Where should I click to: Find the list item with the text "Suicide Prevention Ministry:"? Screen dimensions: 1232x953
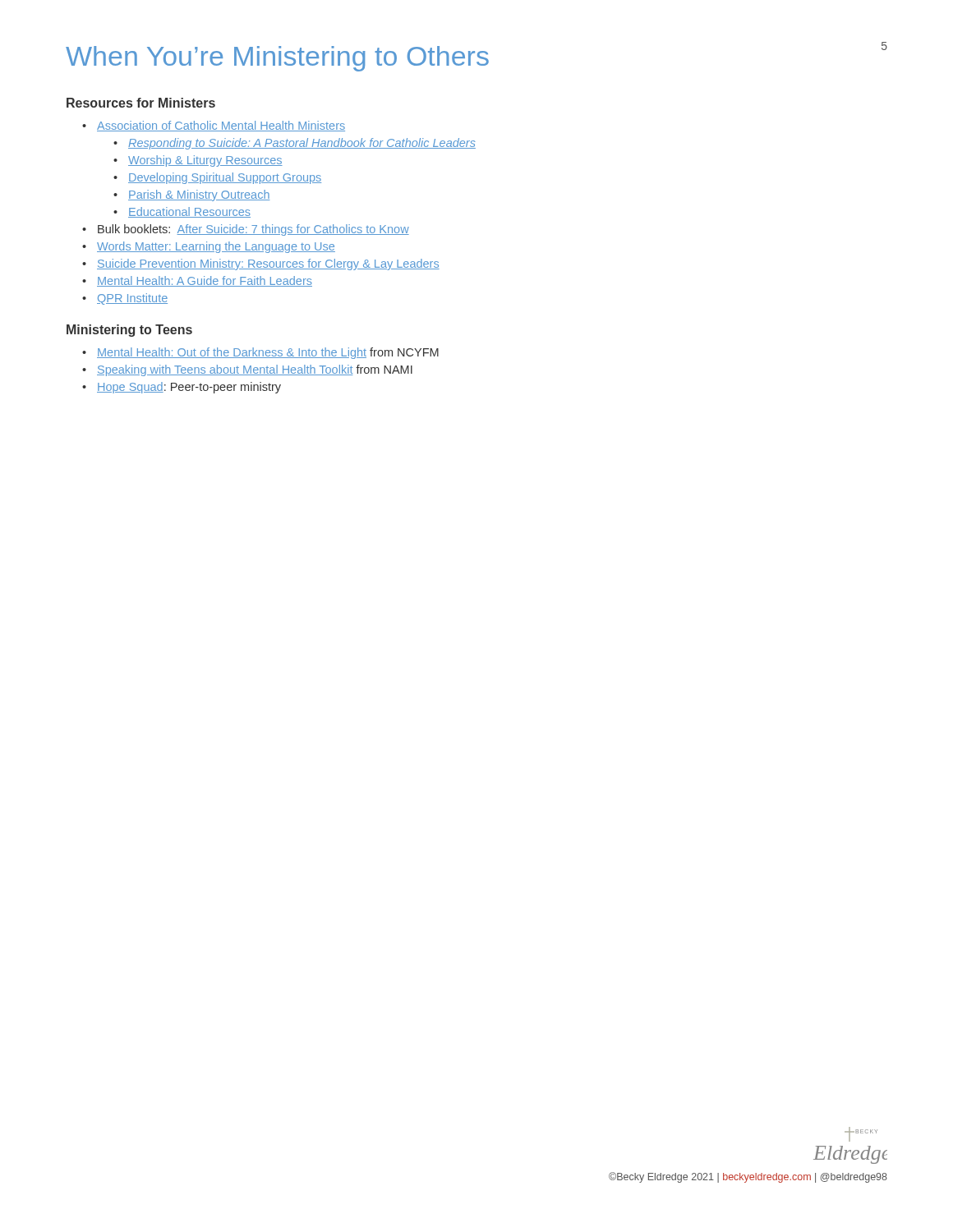pos(268,263)
